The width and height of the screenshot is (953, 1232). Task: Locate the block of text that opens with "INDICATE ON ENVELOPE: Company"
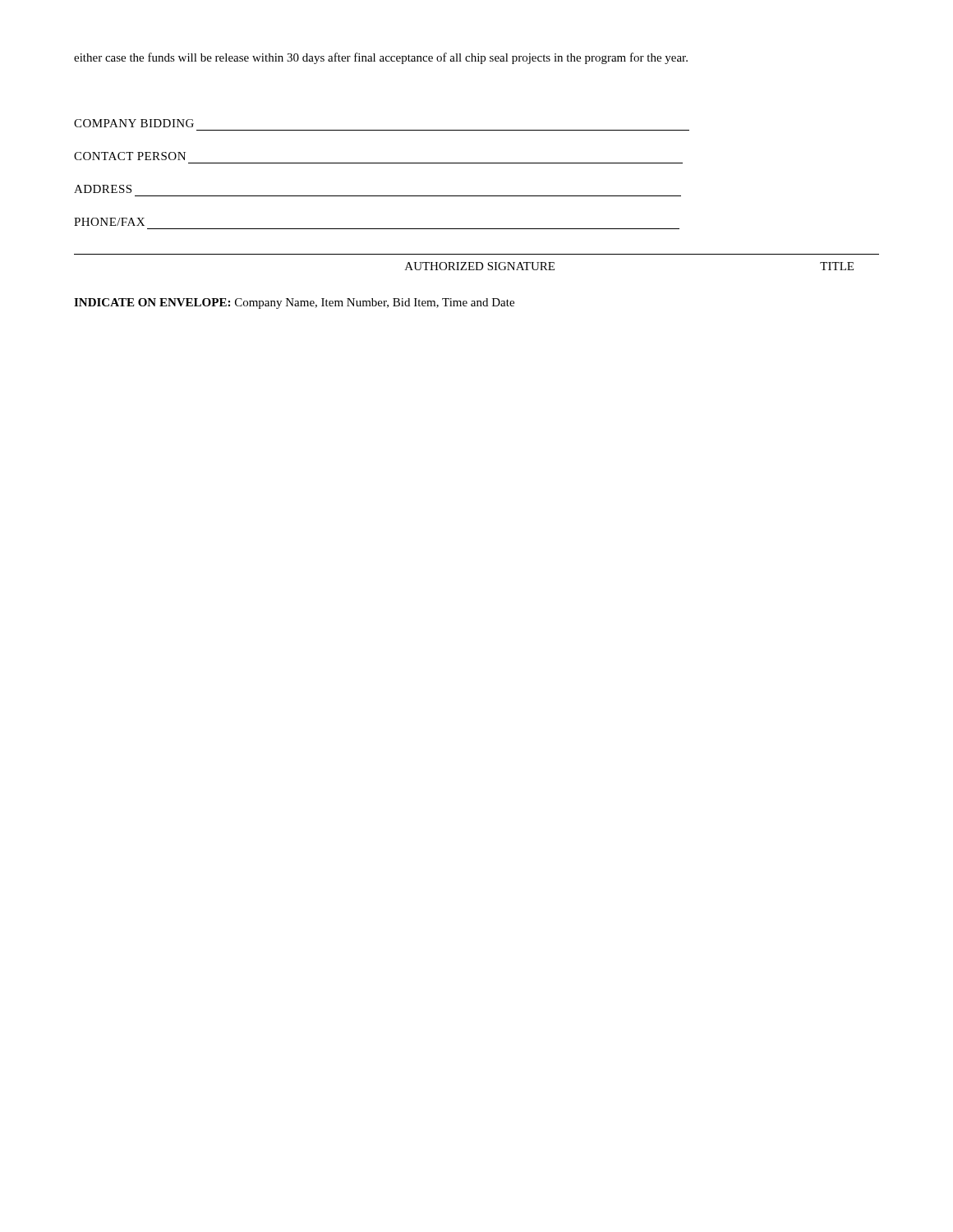[294, 302]
